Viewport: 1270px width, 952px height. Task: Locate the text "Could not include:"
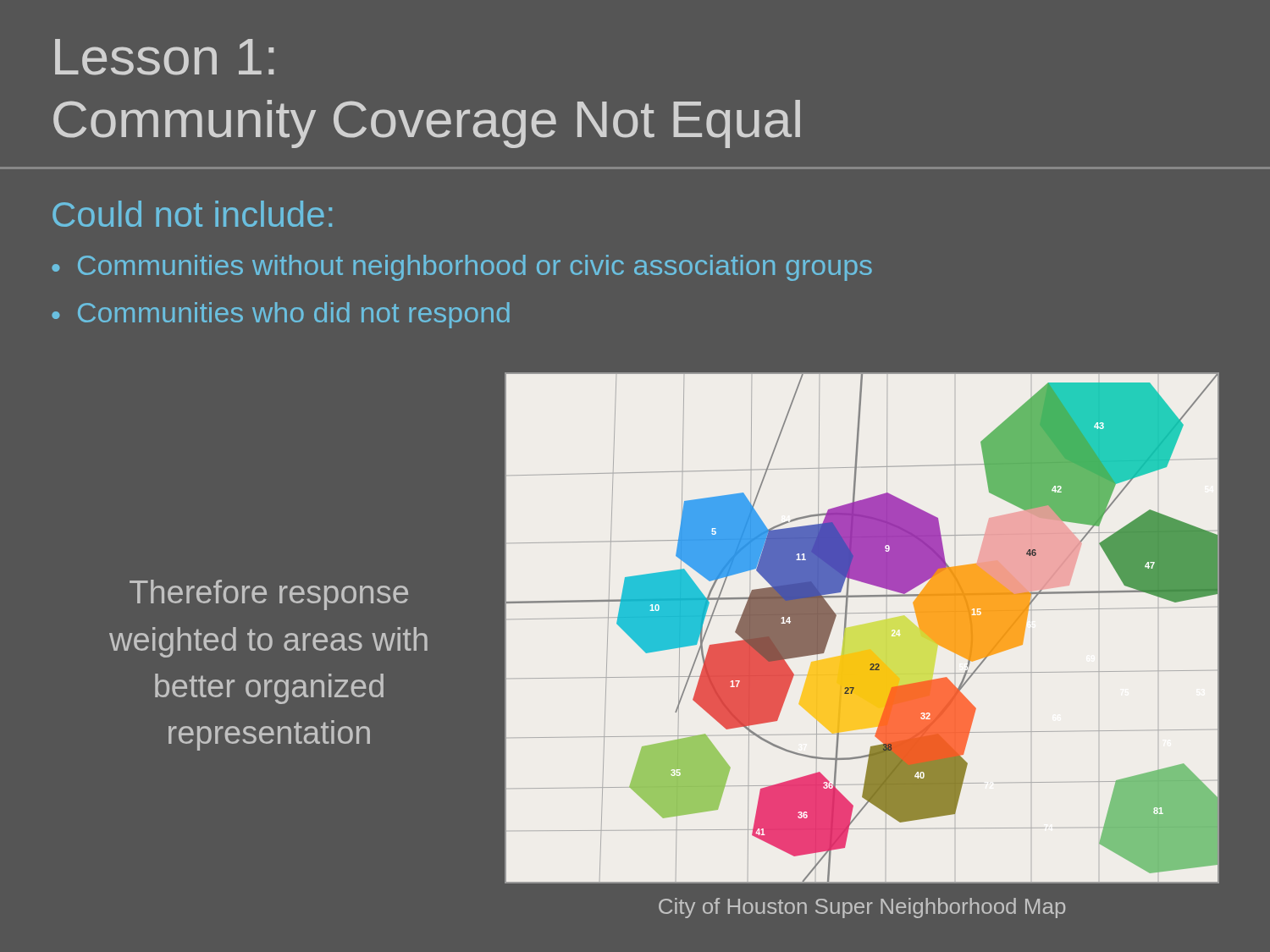click(x=193, y=214)
